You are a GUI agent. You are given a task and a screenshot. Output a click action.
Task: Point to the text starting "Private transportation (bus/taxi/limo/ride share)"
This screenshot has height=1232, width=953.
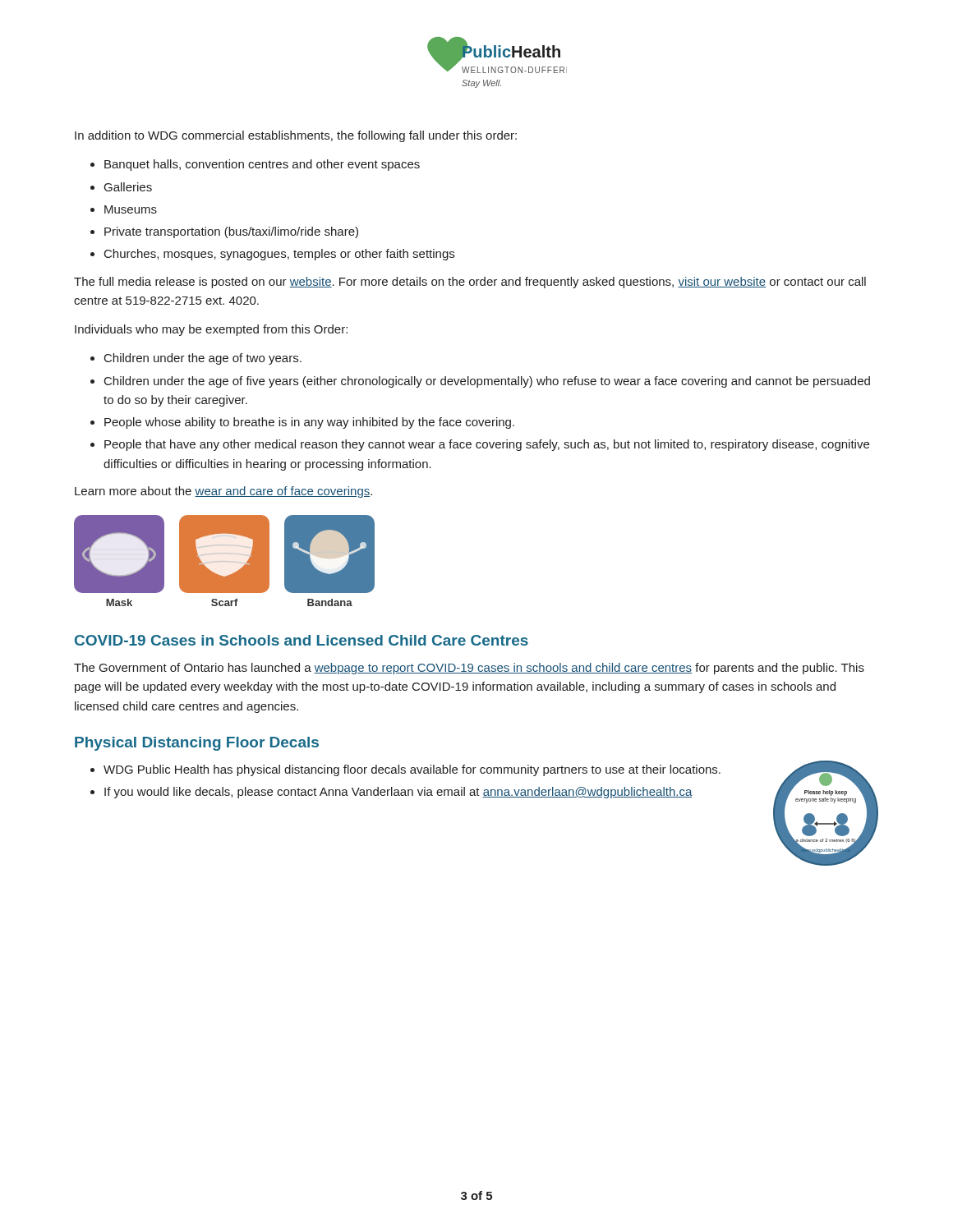tap(231, 231)
